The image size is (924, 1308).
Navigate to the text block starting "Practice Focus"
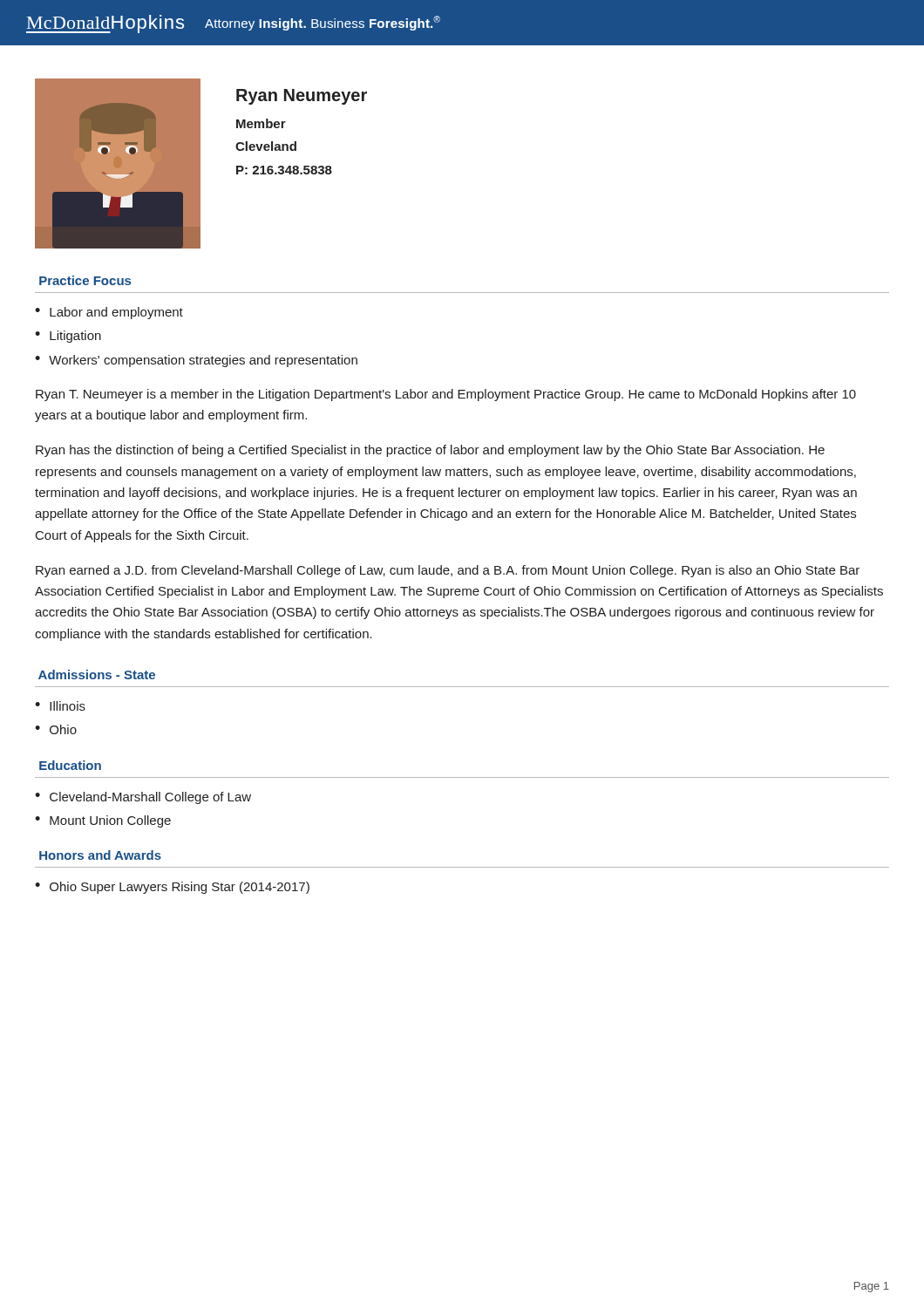(83, 280)
